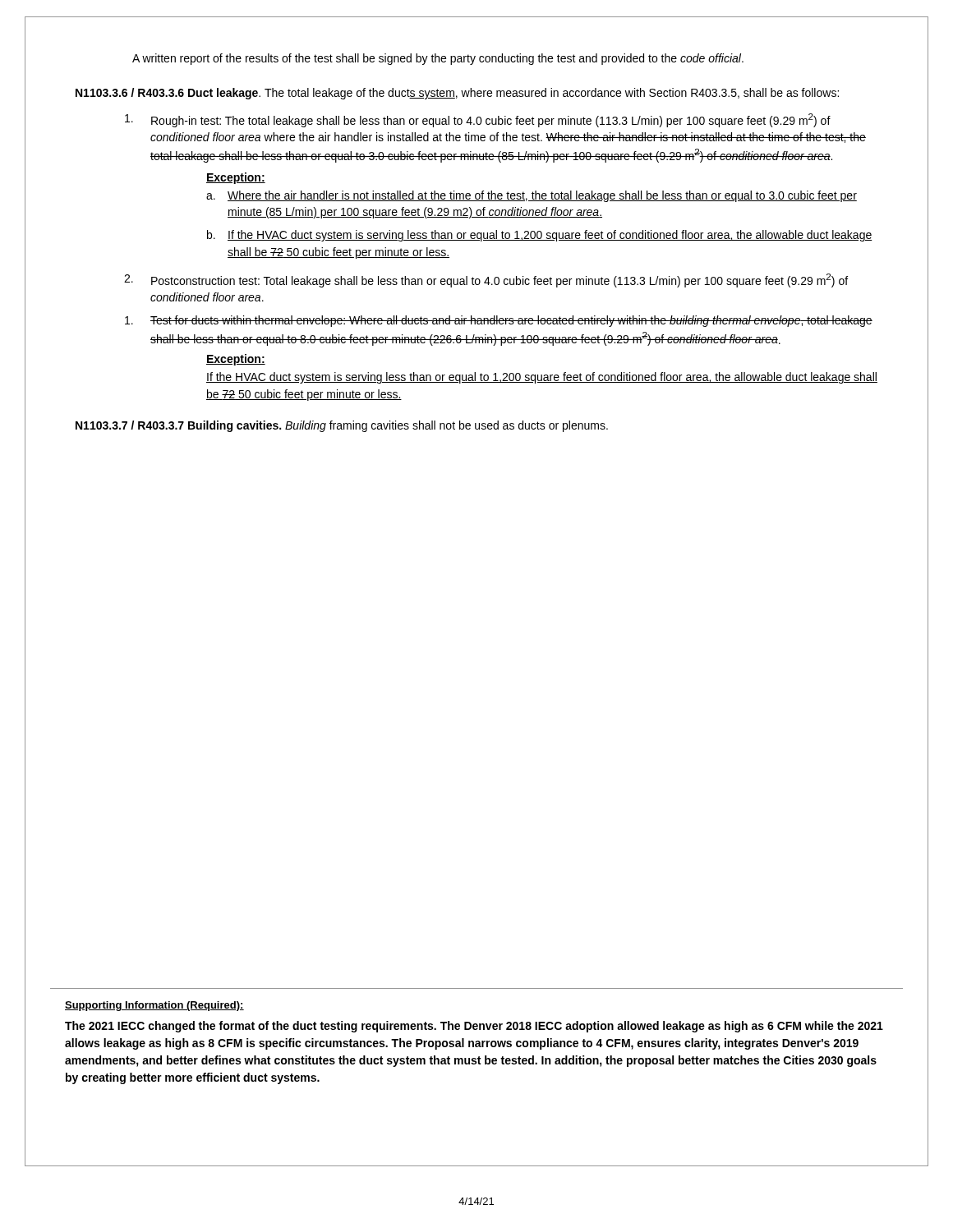Locate the passage starting "Supporting Information (Required):"
This screenshot has width=953, height=1232.
click(154, 1005)
